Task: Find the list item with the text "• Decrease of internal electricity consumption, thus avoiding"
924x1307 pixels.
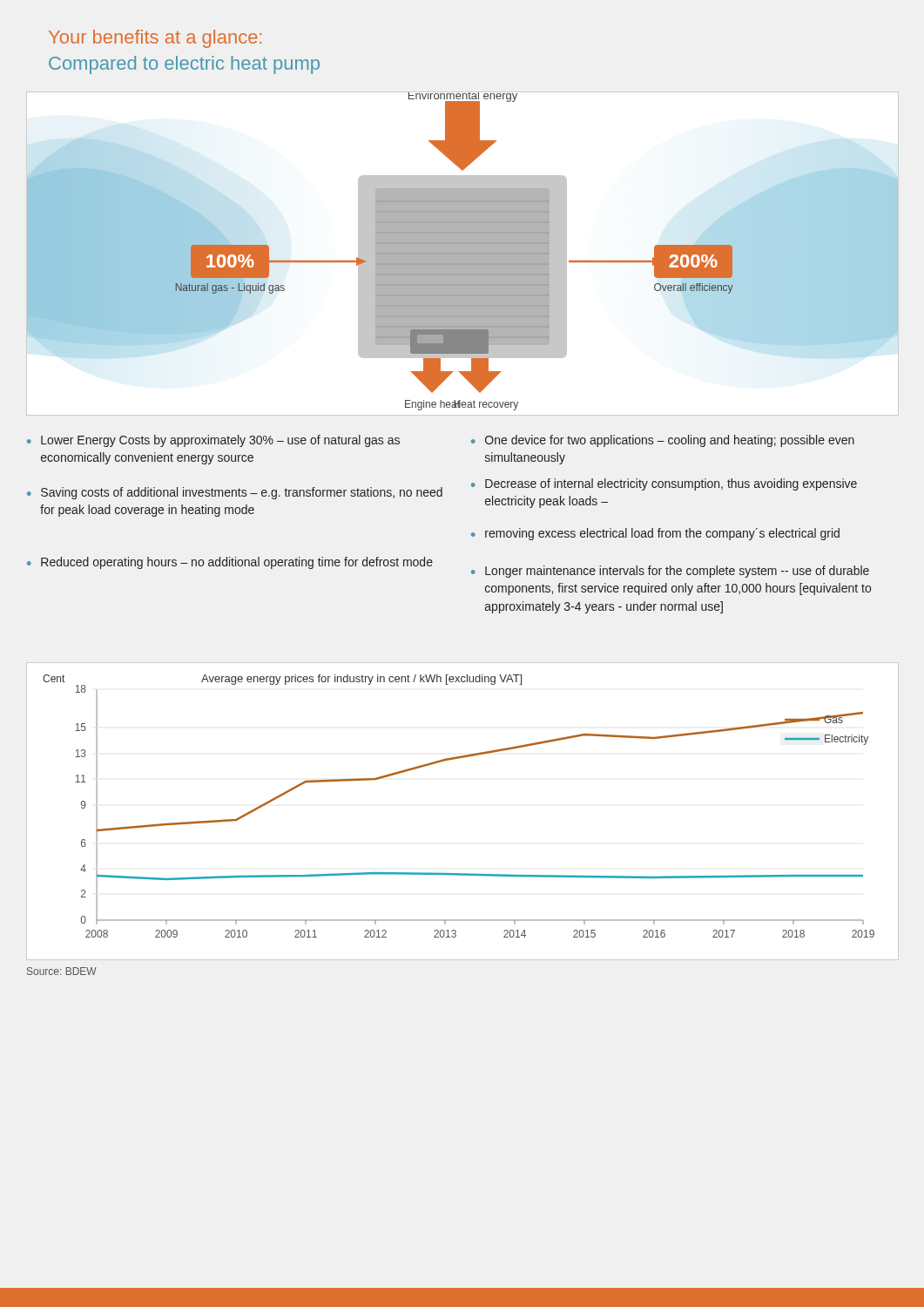Action: pyautogui.click(x=684, y=493)
